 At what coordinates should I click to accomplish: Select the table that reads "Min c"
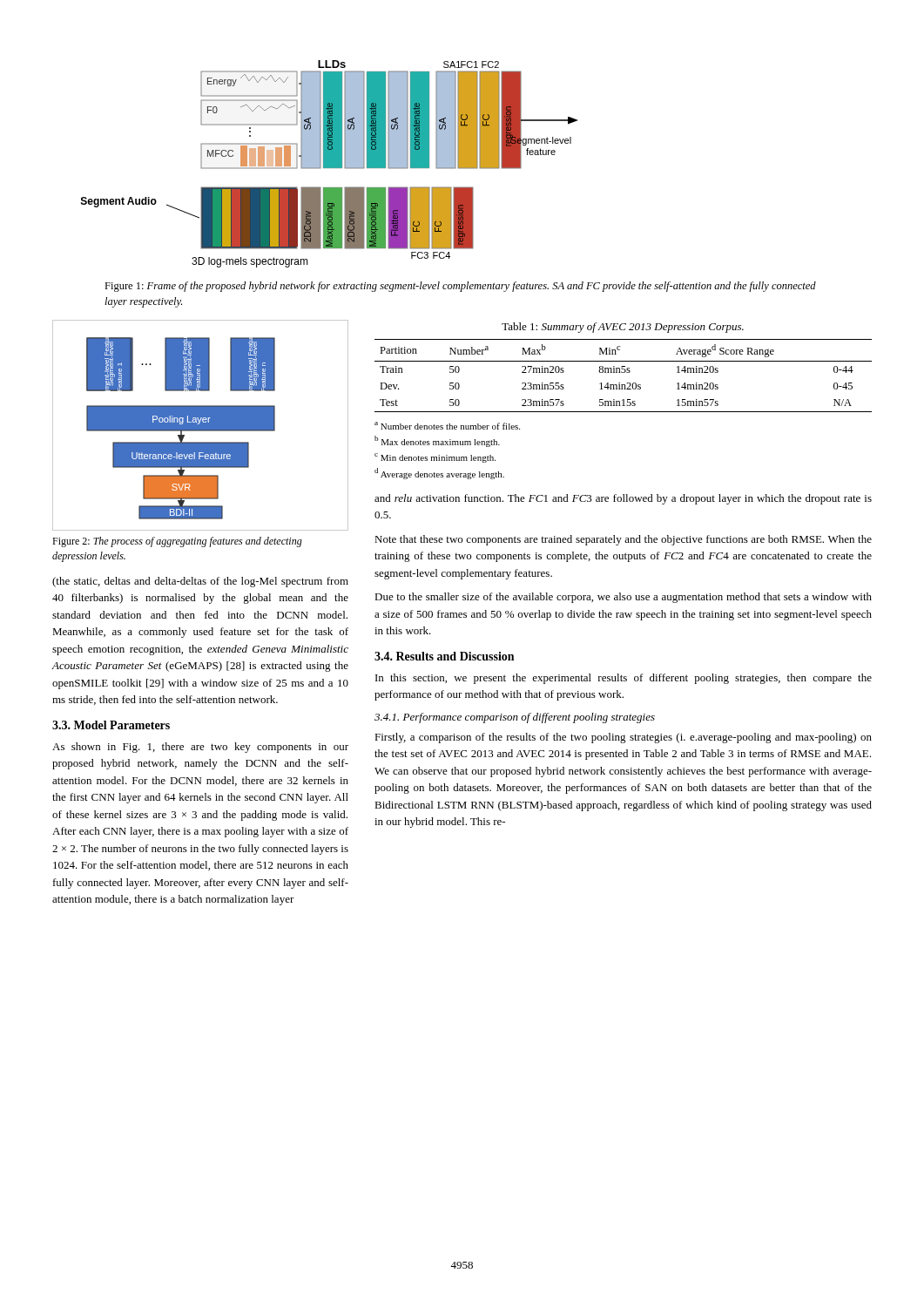tap(623, 410)
